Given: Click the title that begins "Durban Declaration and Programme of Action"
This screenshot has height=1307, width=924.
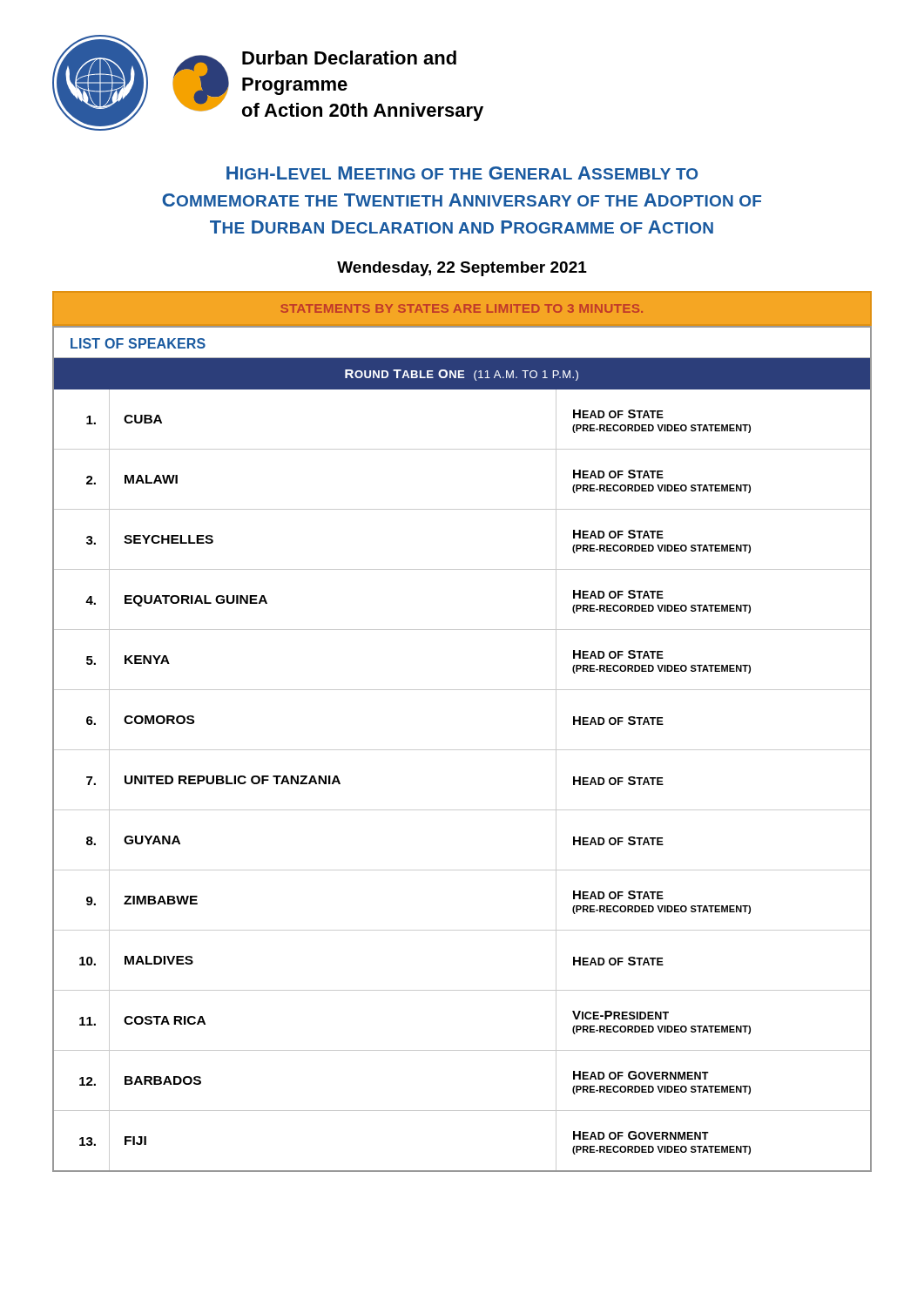Looking at the screenshot, I should tap(349, 58).
